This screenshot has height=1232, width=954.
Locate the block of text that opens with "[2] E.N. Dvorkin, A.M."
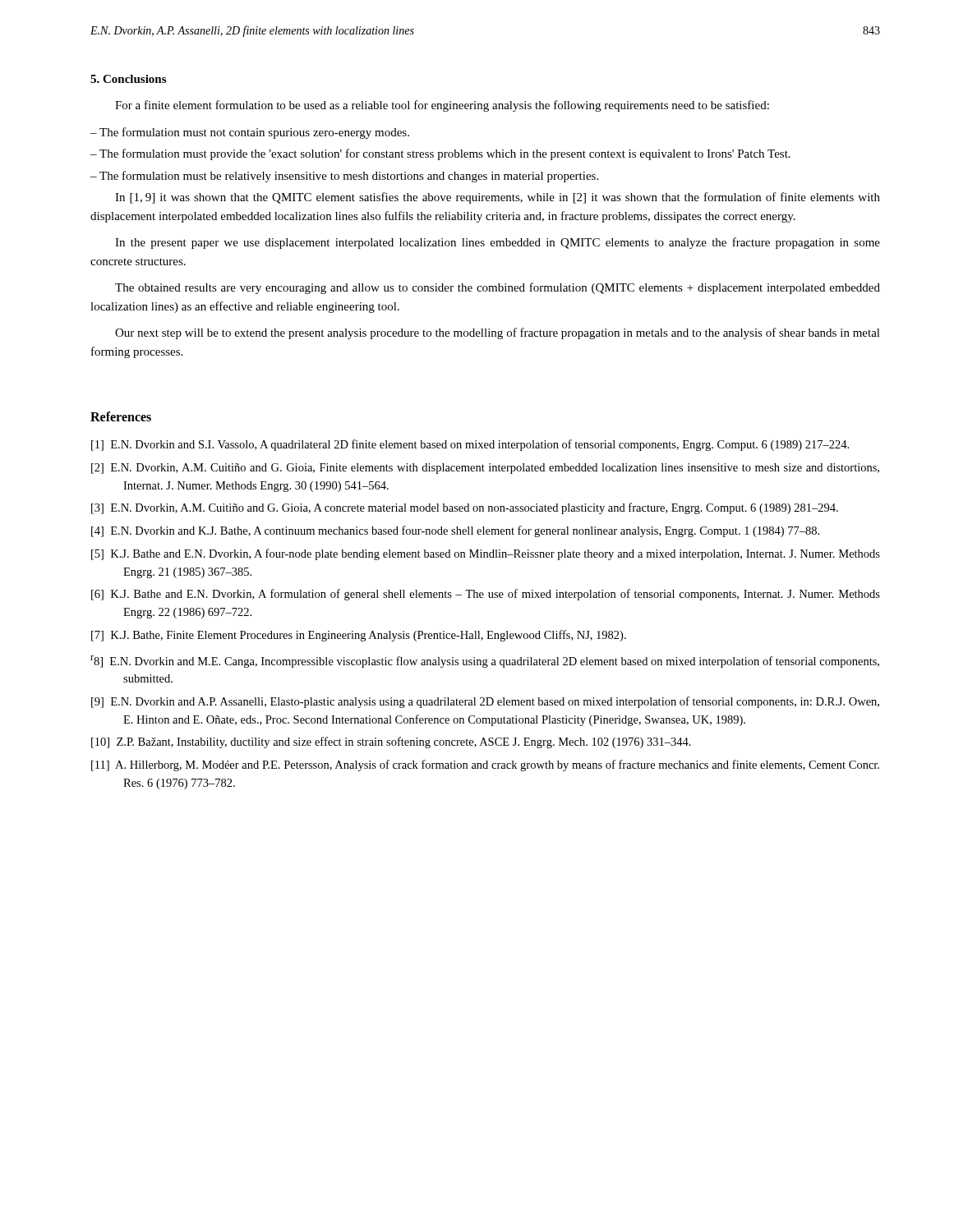coord(485,476)
